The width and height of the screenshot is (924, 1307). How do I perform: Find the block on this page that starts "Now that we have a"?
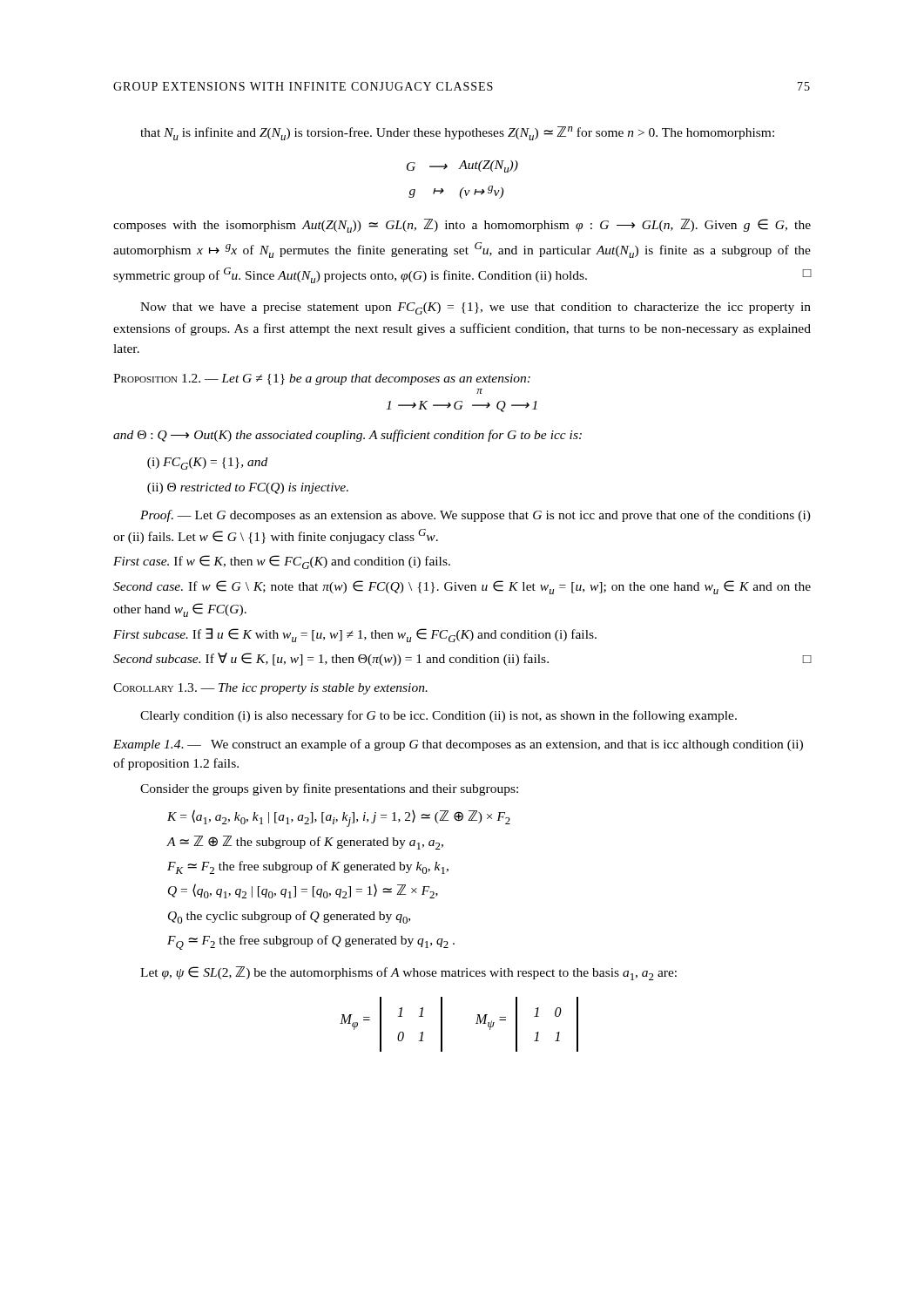tap(462, 327)
